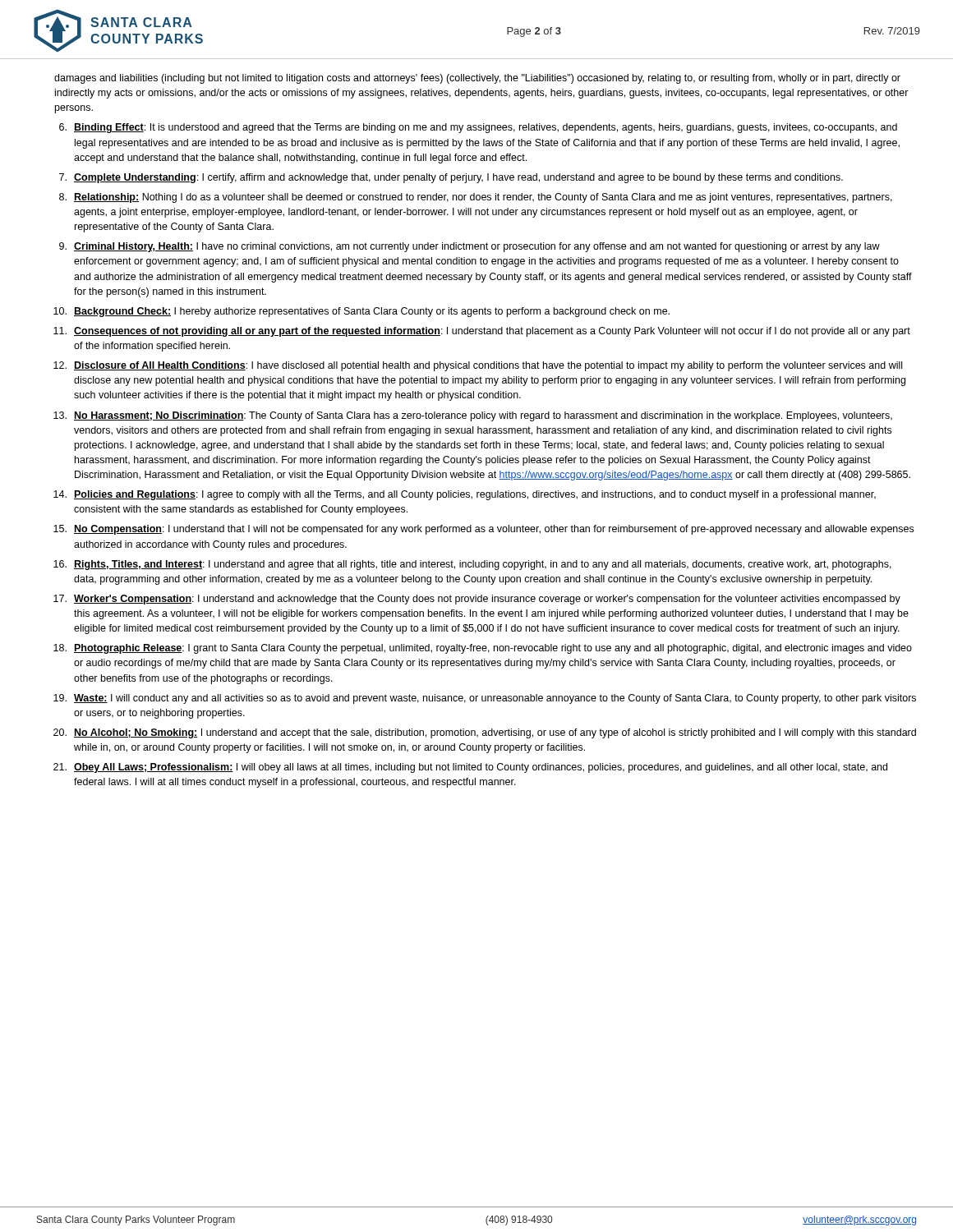Locate the list item that says "18. Photographic Release:"
This screenshot has width=953, height=1232.
coord(476,663)
